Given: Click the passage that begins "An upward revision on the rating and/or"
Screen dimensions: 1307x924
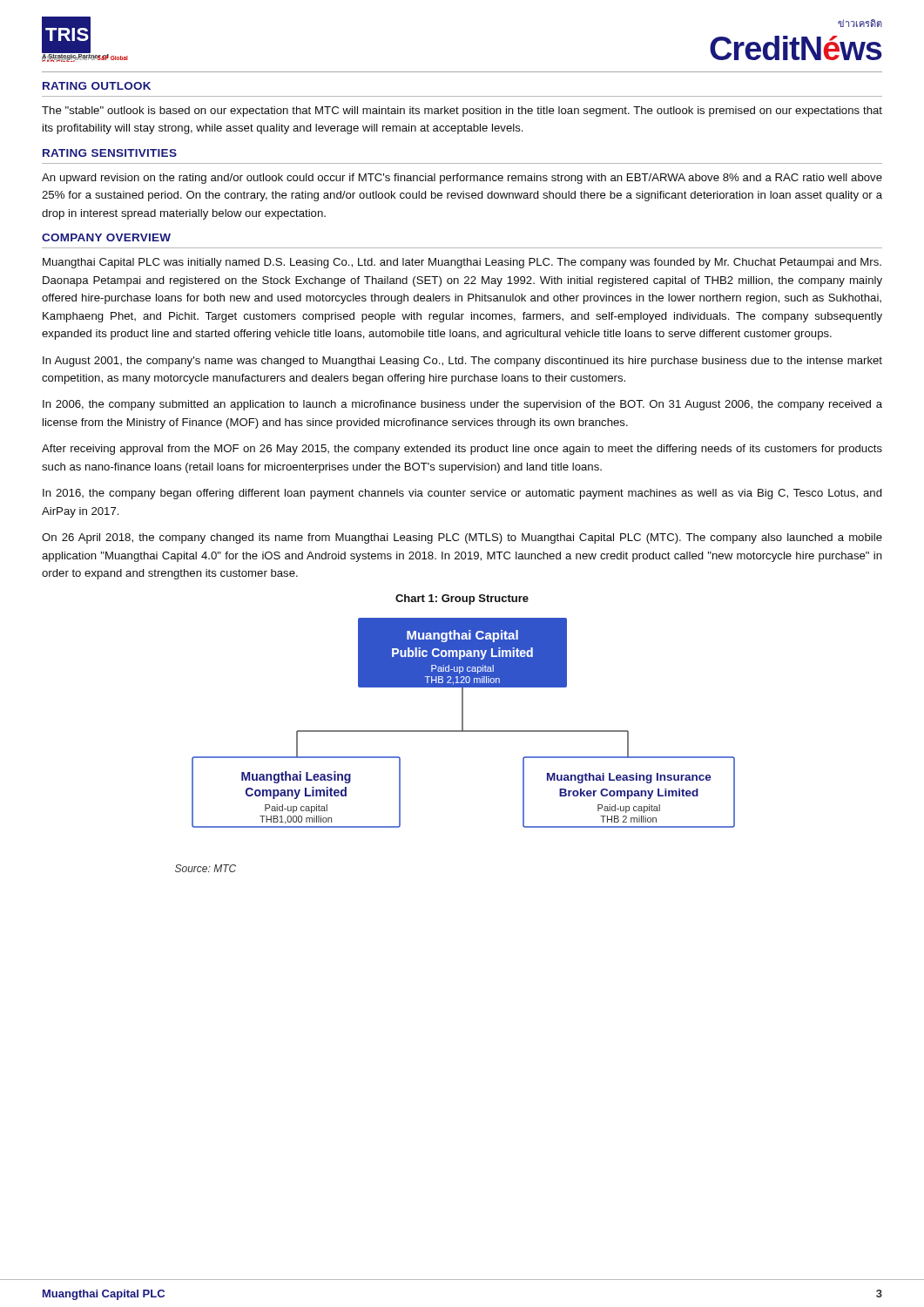Looking at the screenshot, I should pos(462,195).
